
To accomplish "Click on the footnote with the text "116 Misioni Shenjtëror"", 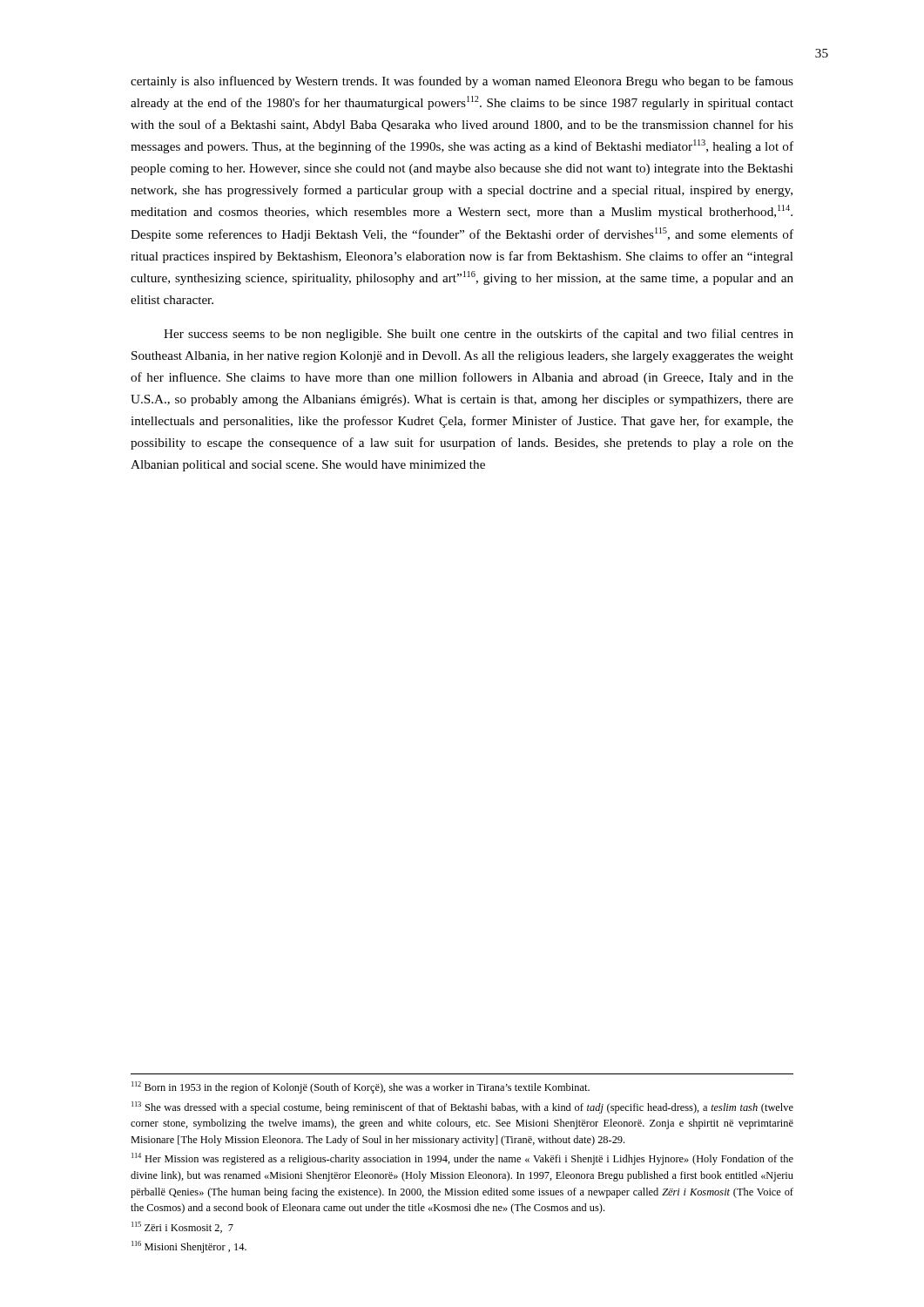I will (189, 1247).
